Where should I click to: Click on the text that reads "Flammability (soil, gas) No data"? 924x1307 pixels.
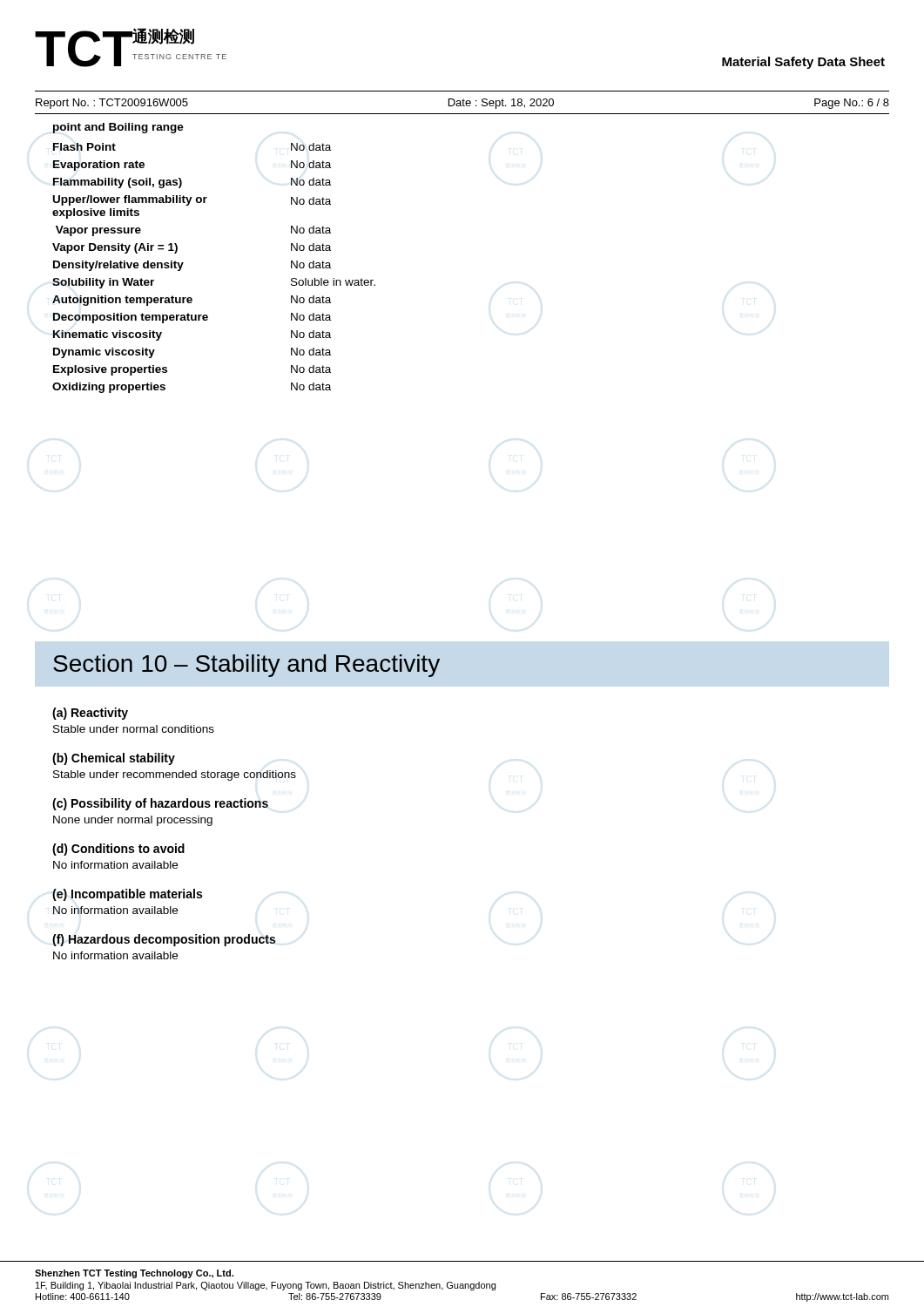(192, 182)
